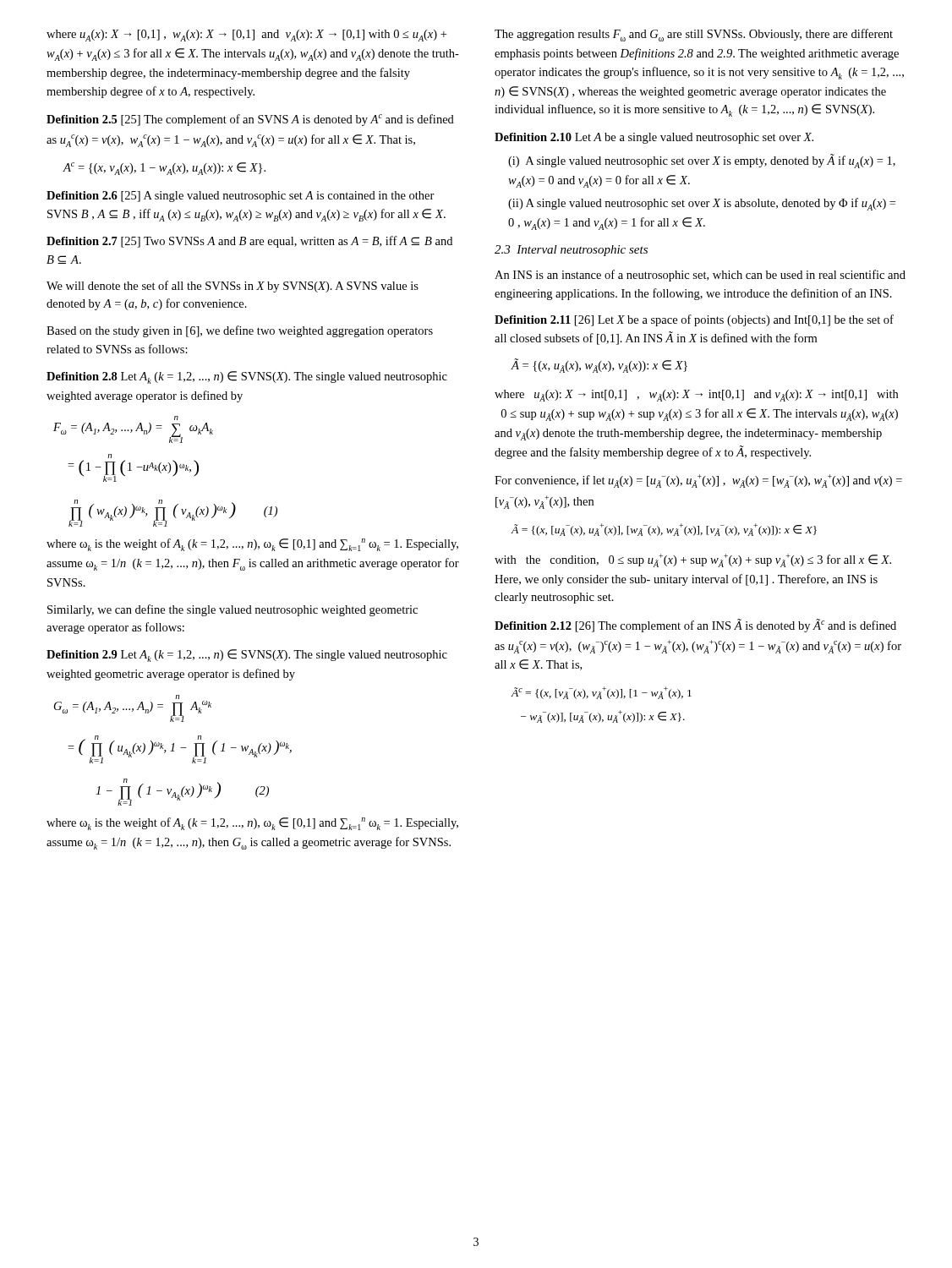
Task: Select the element starting "Definition 2.8 Let Ak (k ="
Action: click(x=247, y=386)
